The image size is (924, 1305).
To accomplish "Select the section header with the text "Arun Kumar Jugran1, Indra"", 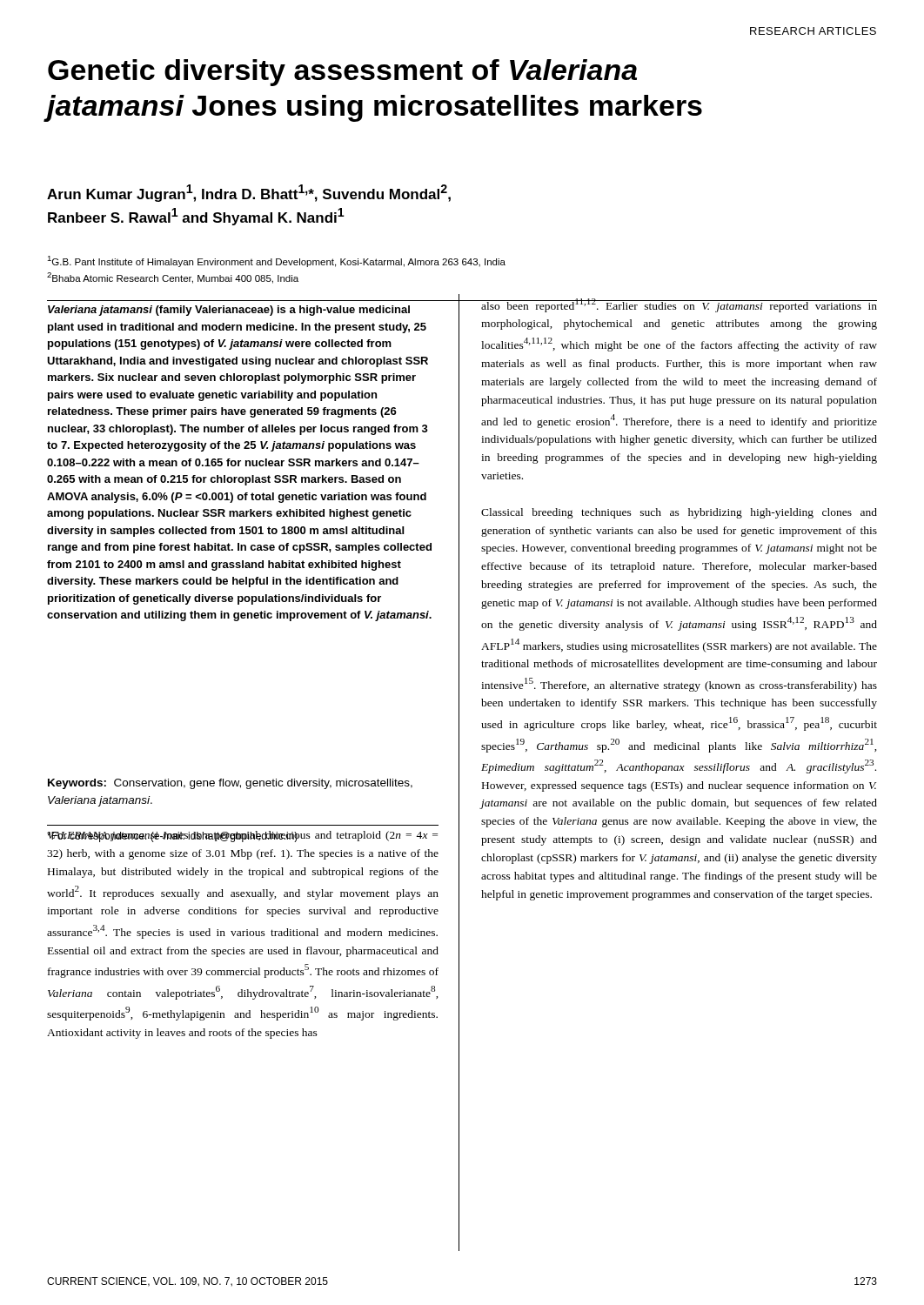I will coord(249,193).
